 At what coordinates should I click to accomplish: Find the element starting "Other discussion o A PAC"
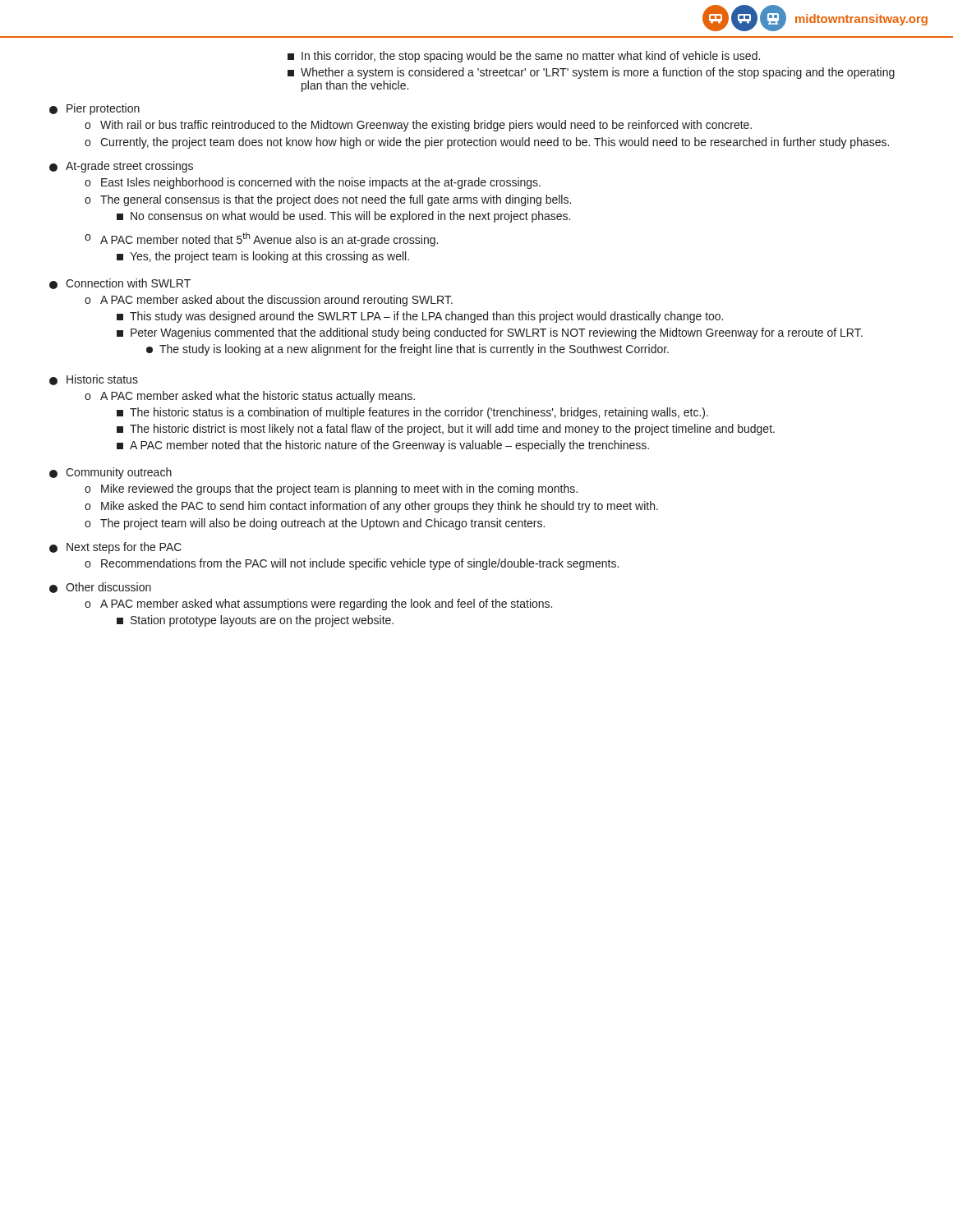tap(476, 607)
